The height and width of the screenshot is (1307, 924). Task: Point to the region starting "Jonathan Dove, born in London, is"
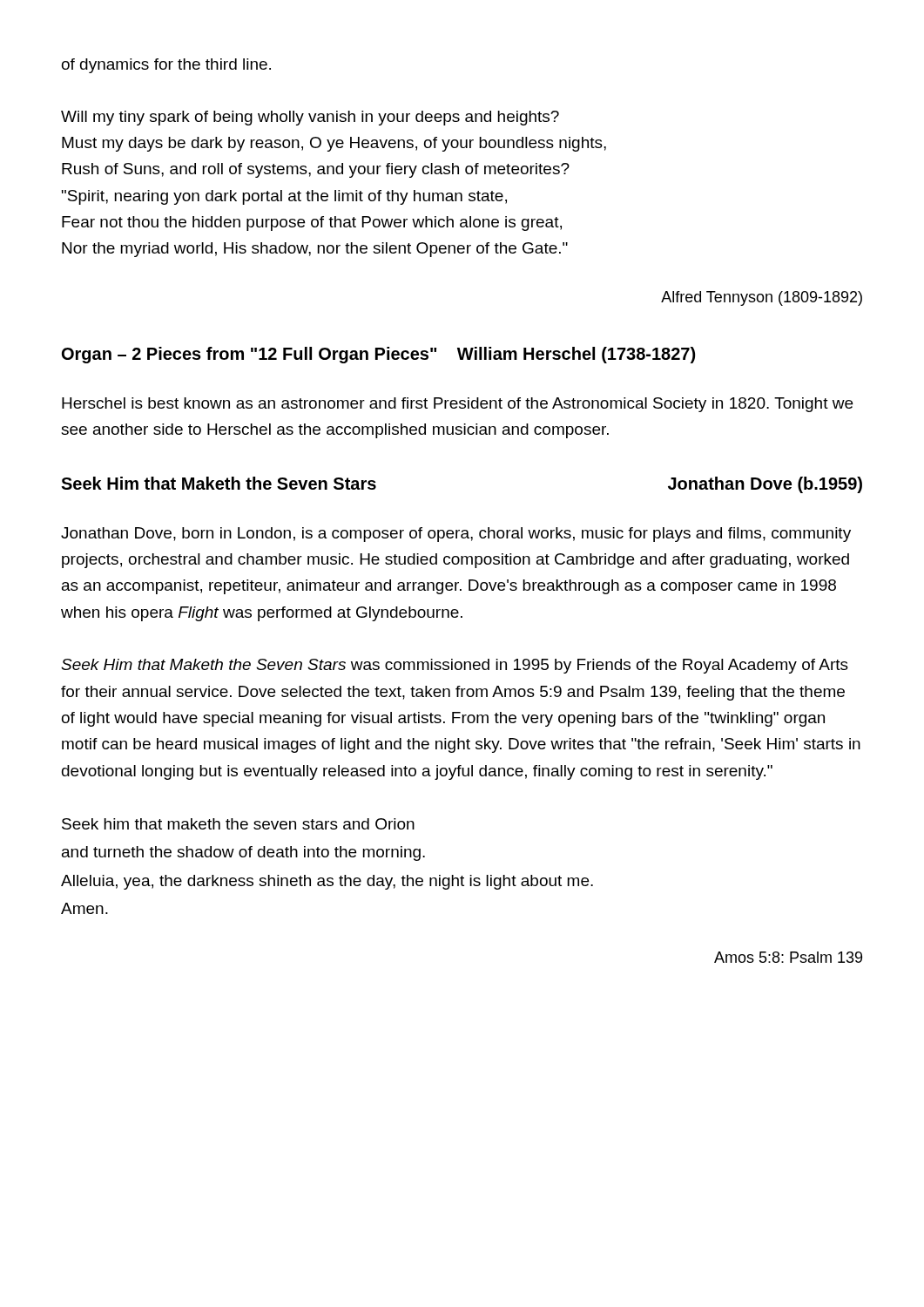(456, 572)
